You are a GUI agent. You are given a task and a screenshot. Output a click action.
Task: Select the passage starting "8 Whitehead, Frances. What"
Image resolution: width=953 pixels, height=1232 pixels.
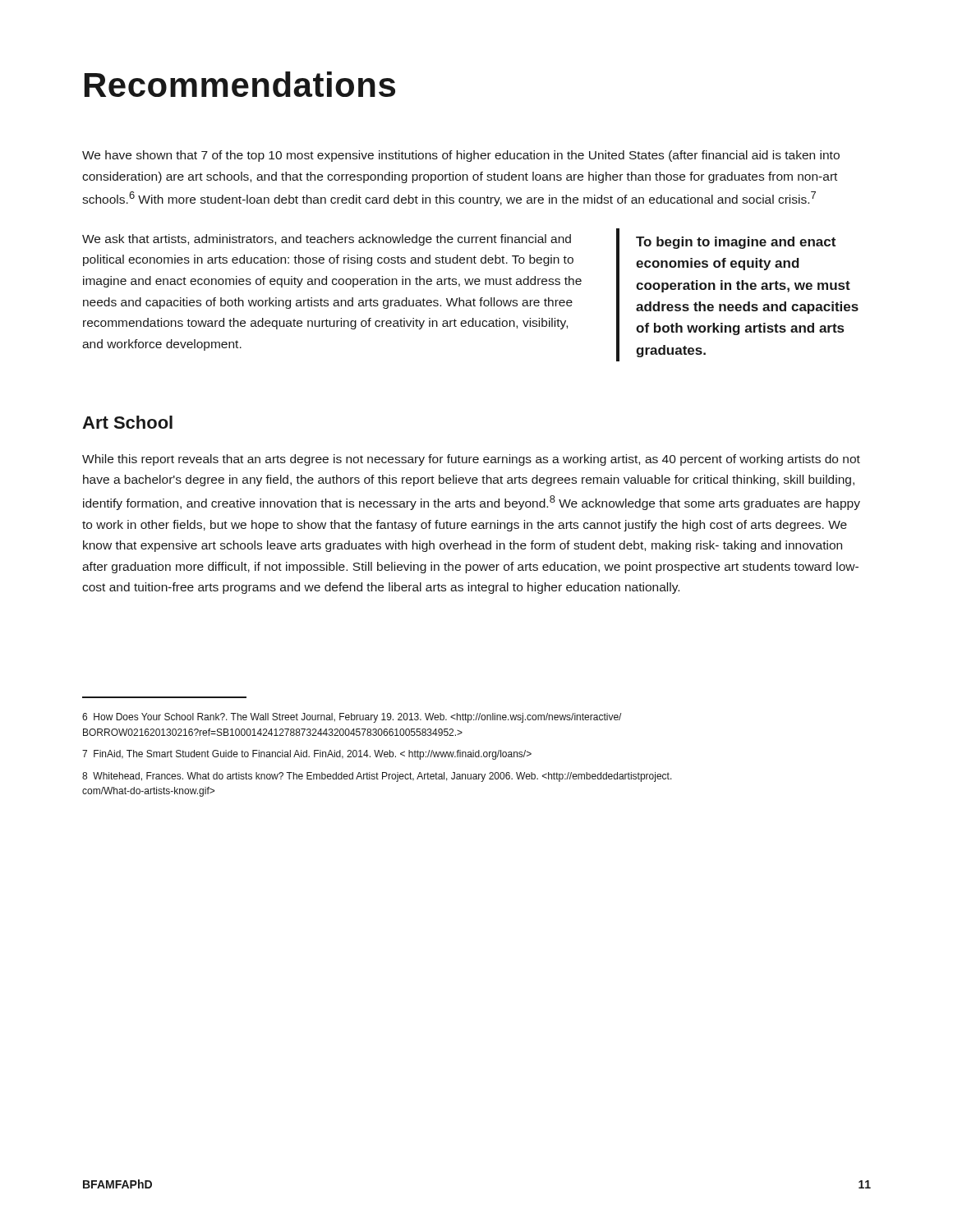[377, 784]
